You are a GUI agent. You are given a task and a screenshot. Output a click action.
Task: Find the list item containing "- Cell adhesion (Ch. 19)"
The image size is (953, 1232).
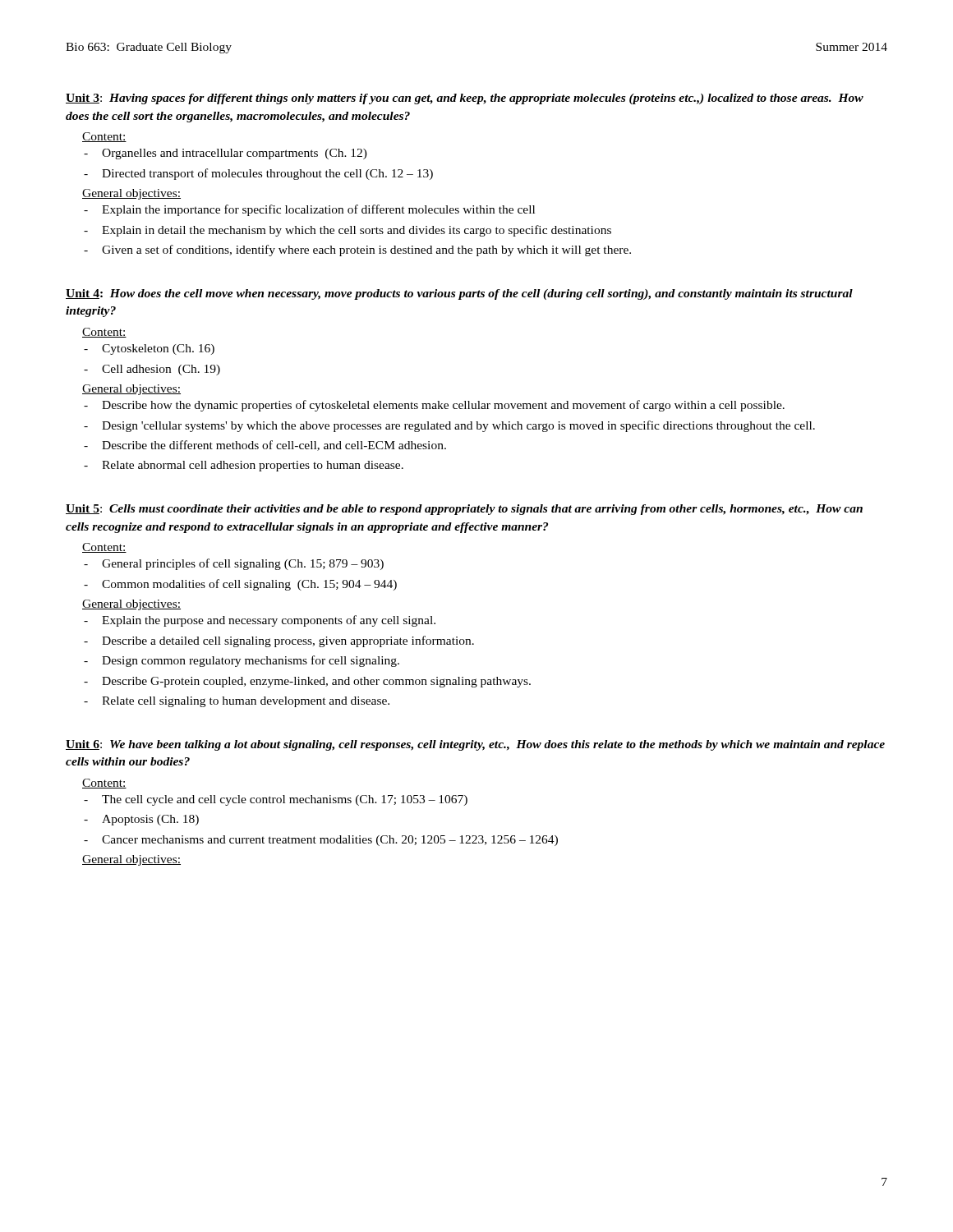click(152, 370)
